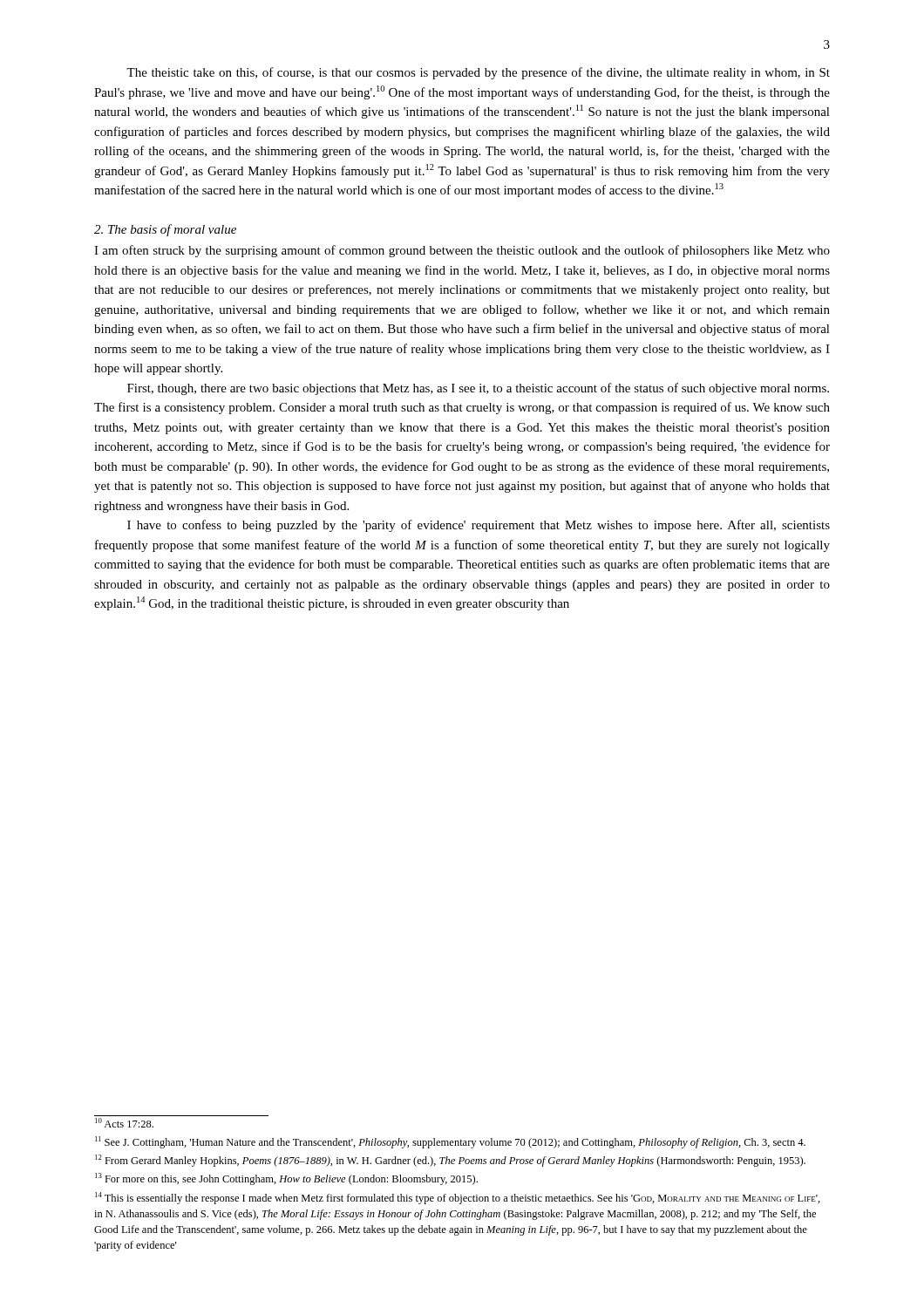Find the block on this page that starts "The theistic take on this, of course,"
924x1308 pixels.
click(462, 131)
